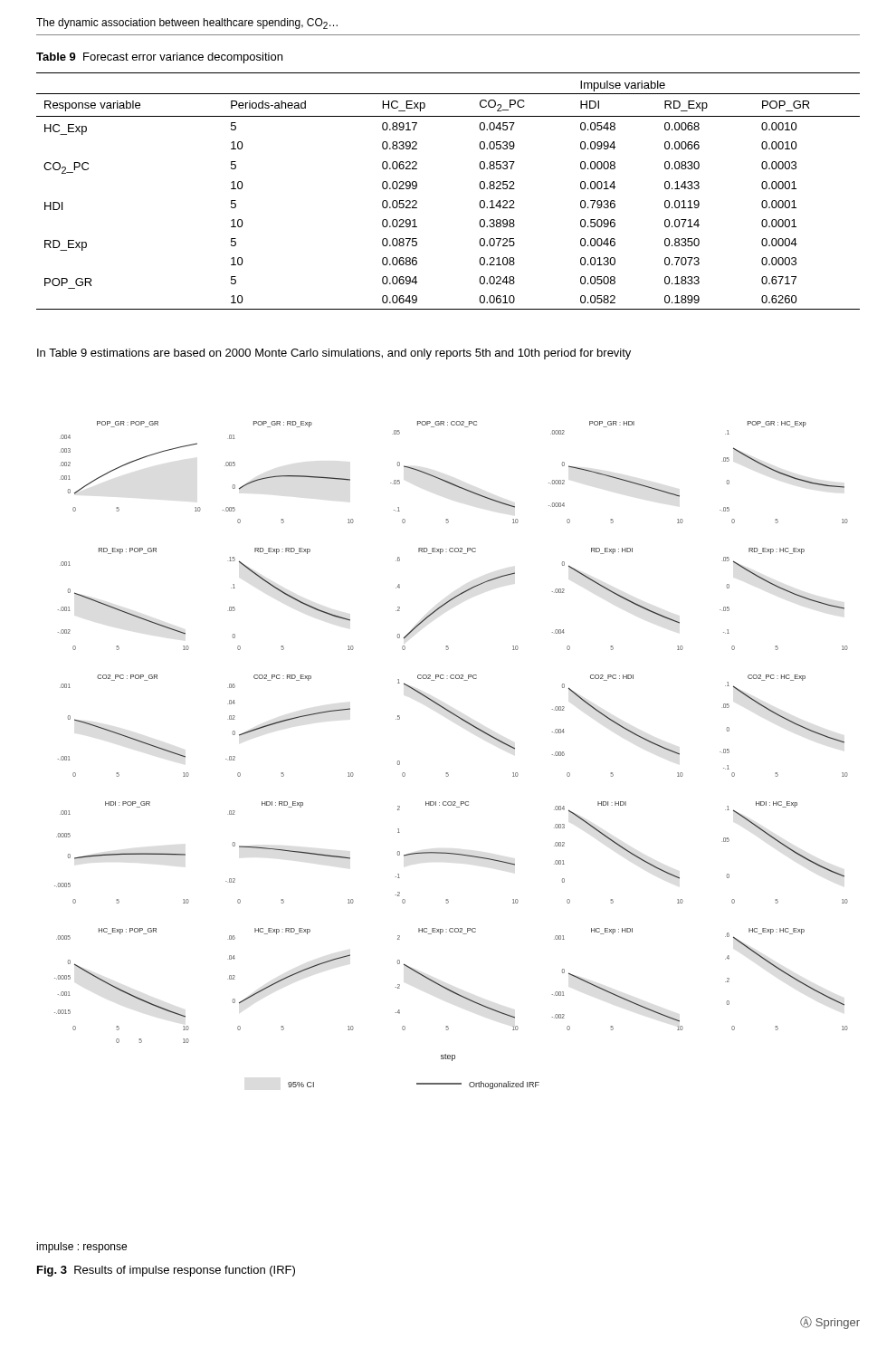Screen dimensions: 1358x896
Task: Locate the text "Fig. 3 Results of impulse response function (IRF)"
Action: click(x=166, y=1270)
